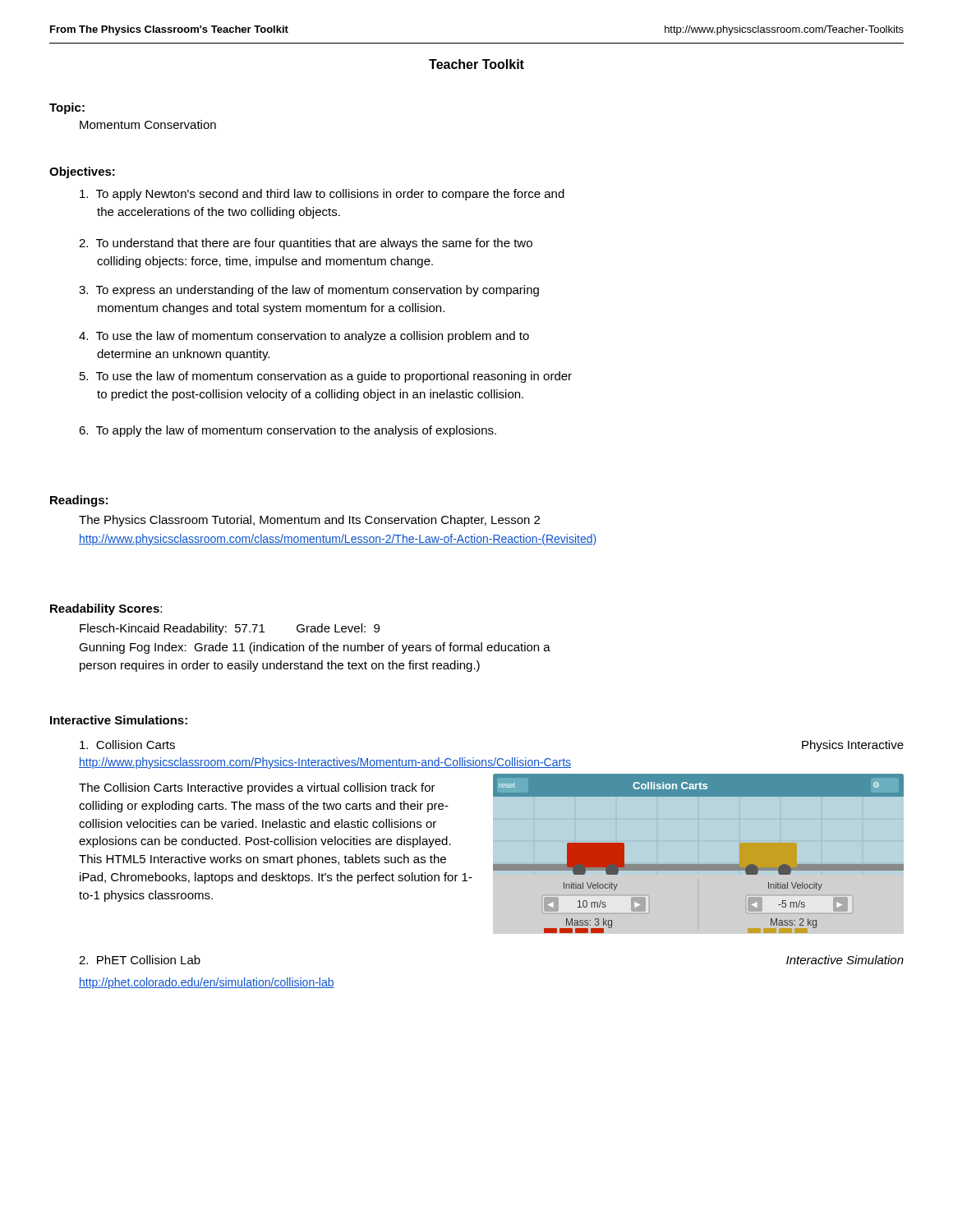Locate the title
Viewport: 953px width, 1232px height.
(476, 64)
